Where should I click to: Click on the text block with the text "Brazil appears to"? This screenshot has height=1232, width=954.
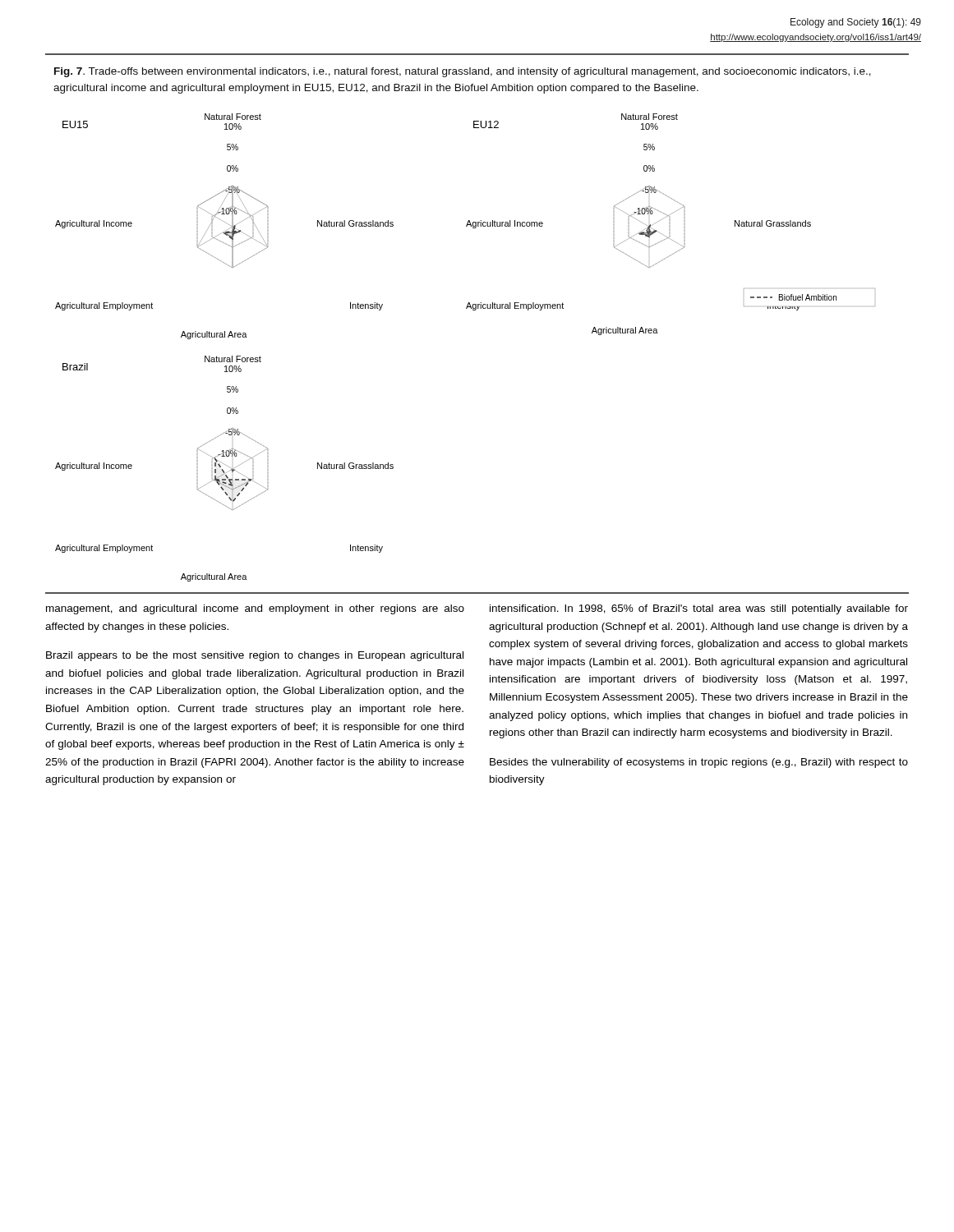point(255,717)
